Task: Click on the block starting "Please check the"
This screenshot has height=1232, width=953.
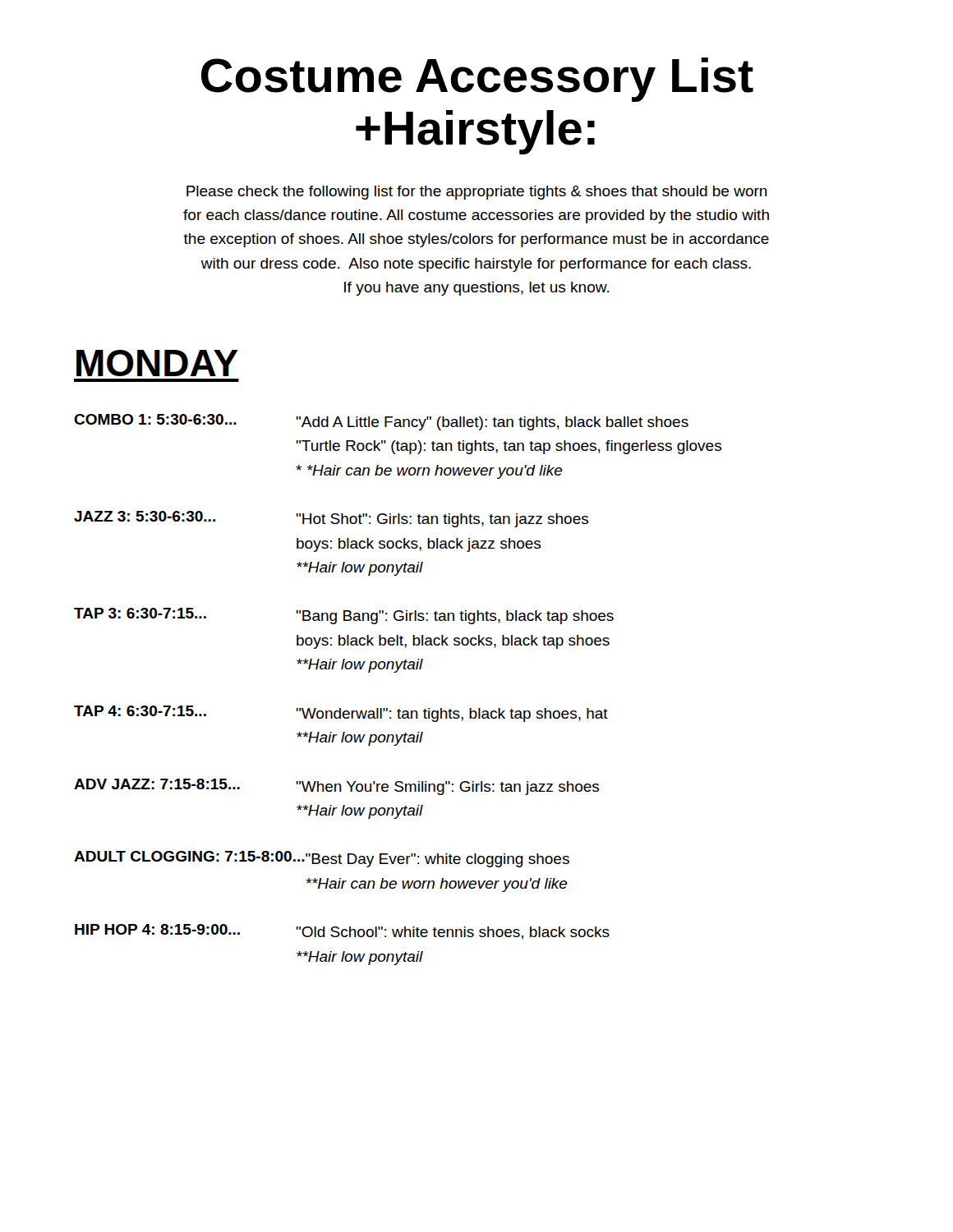Action: coord(476,239)
